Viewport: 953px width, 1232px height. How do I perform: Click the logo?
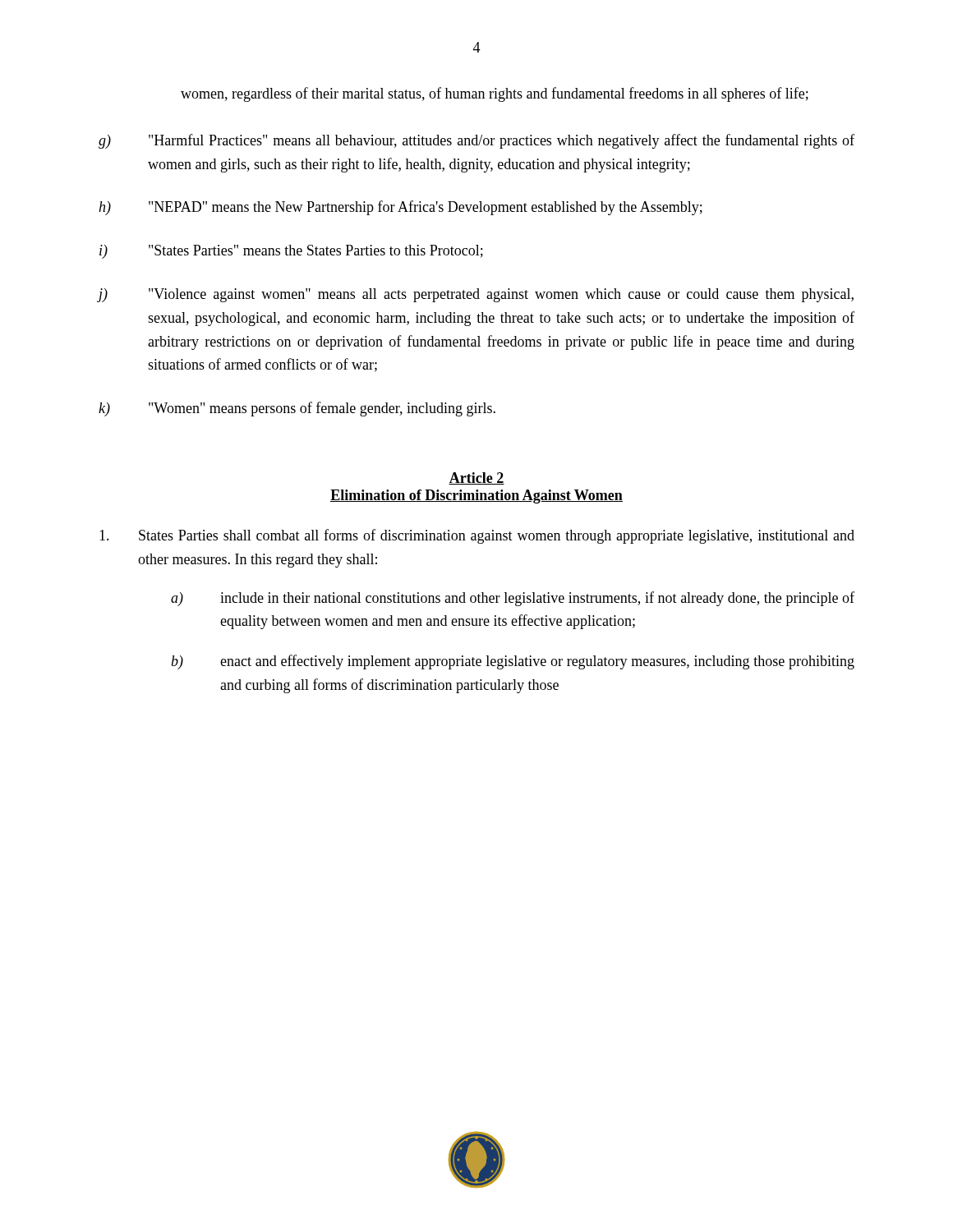tap(476, 1162)
